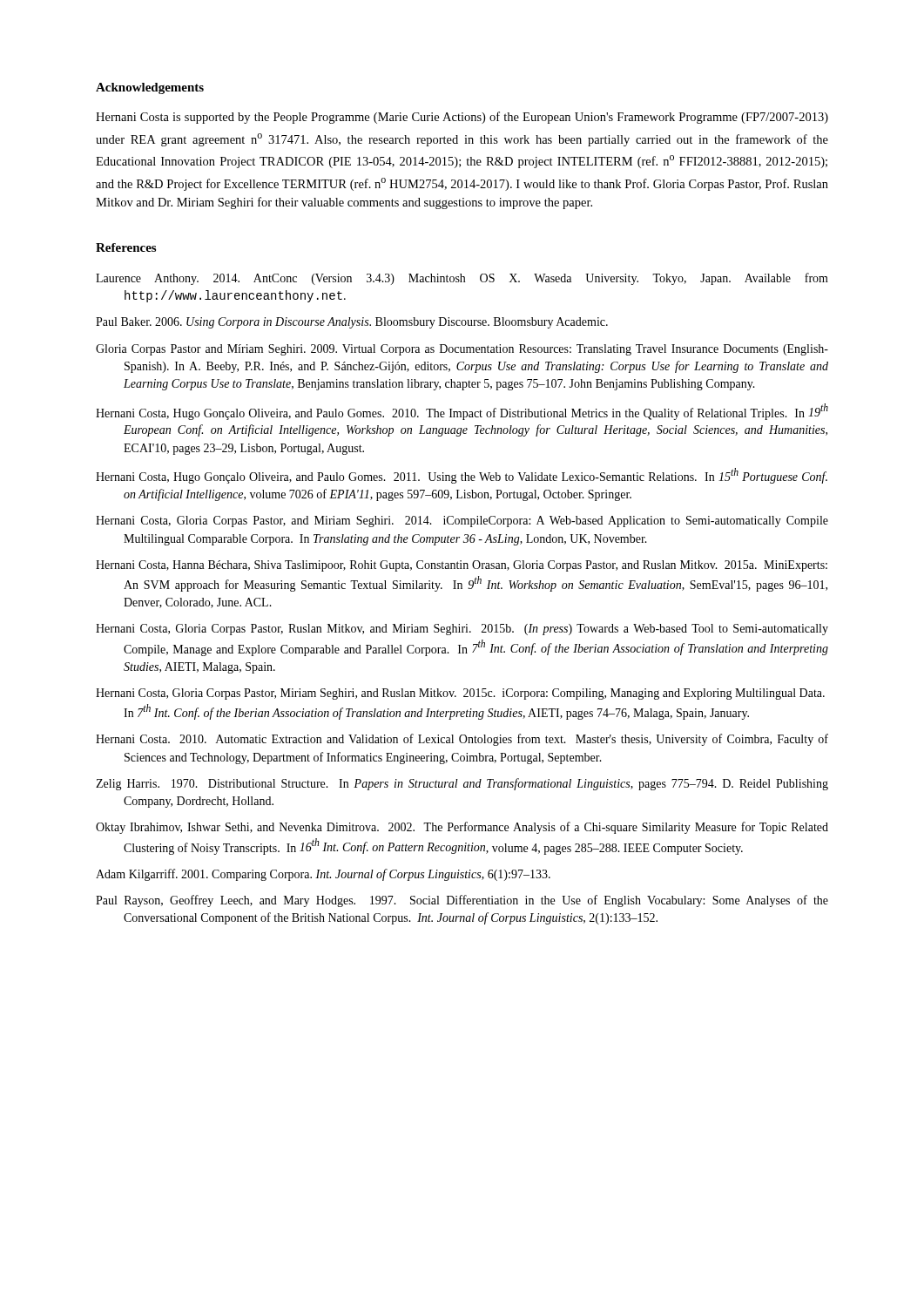
Task: Find the block starting "Hernani Costa, Hanna Béchara, Shiva Taslimipoor, Rohit"
Action: tap(462, 584)
